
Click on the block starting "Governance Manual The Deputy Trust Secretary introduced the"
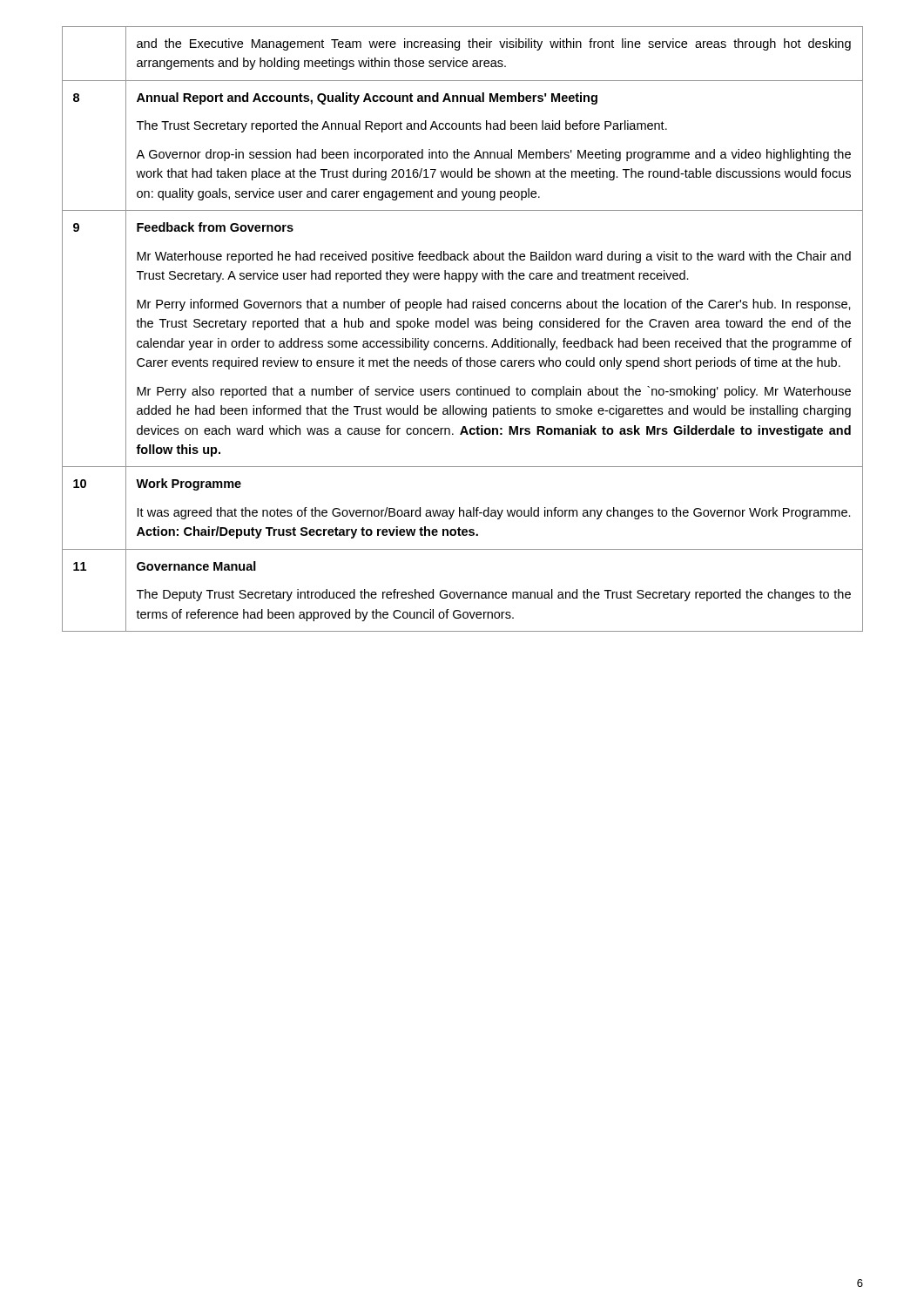tap(494, 590)
